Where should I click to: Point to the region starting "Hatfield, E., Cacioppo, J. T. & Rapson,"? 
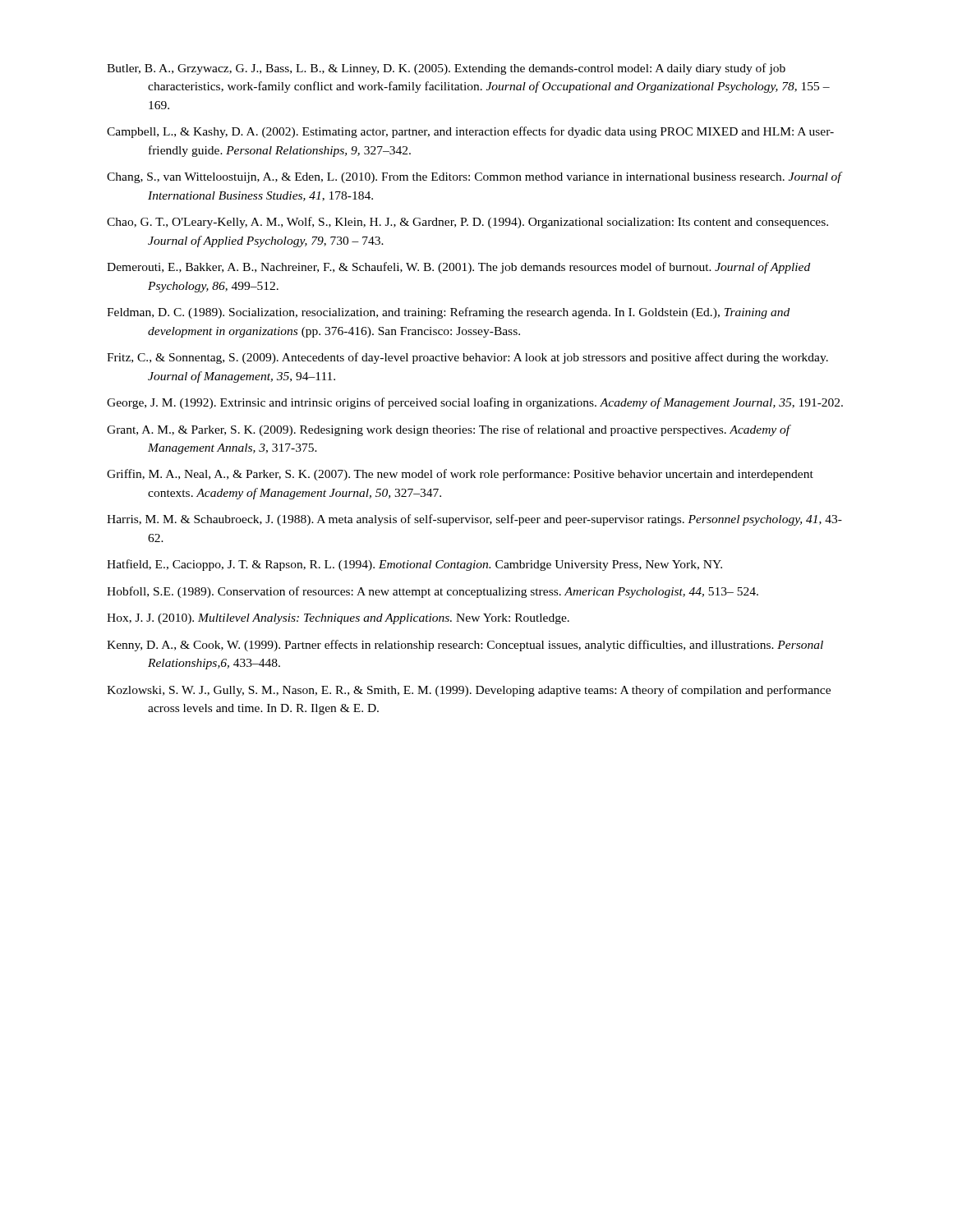tap(415, 564)
